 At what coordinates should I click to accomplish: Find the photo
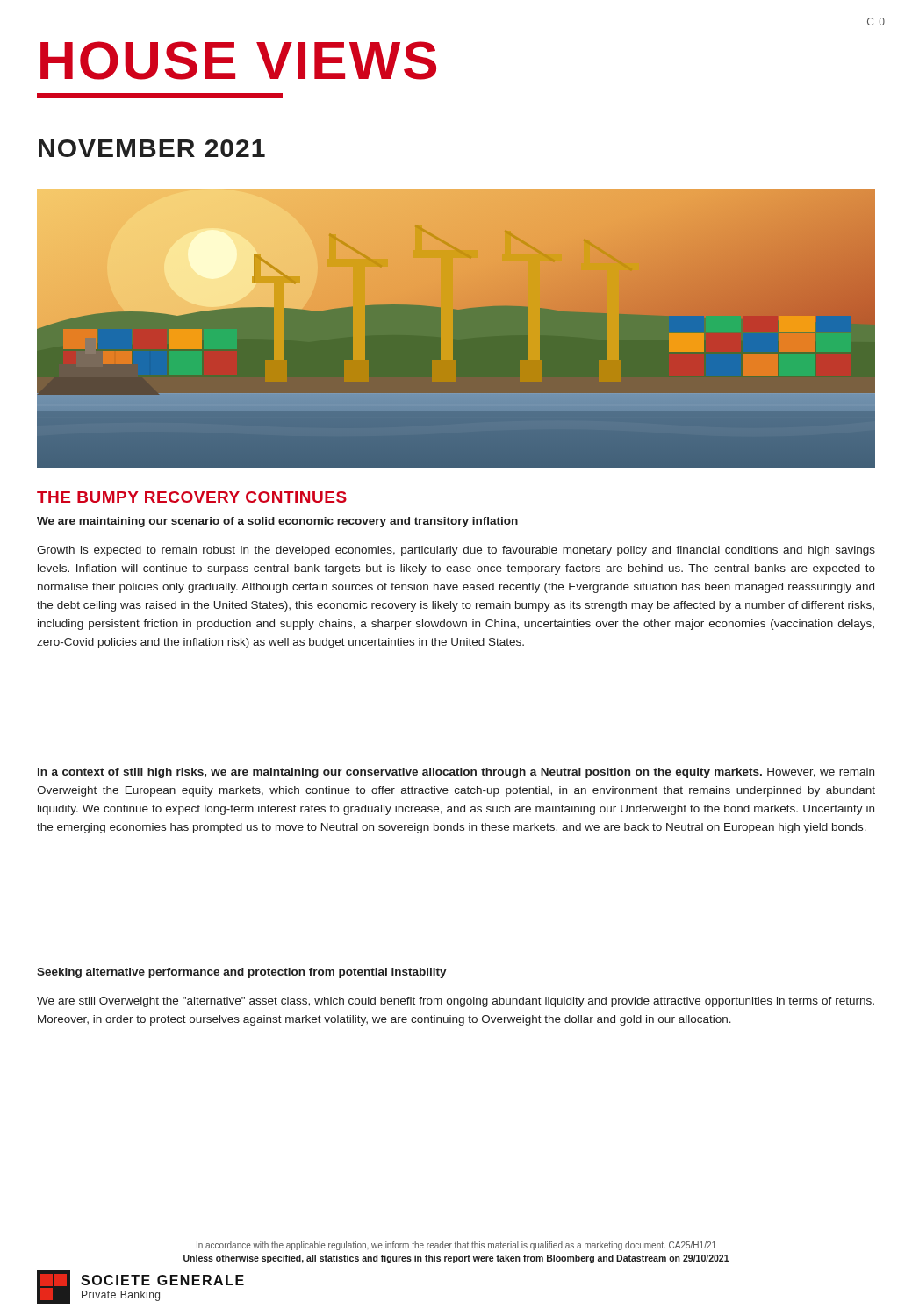(456, 328)
